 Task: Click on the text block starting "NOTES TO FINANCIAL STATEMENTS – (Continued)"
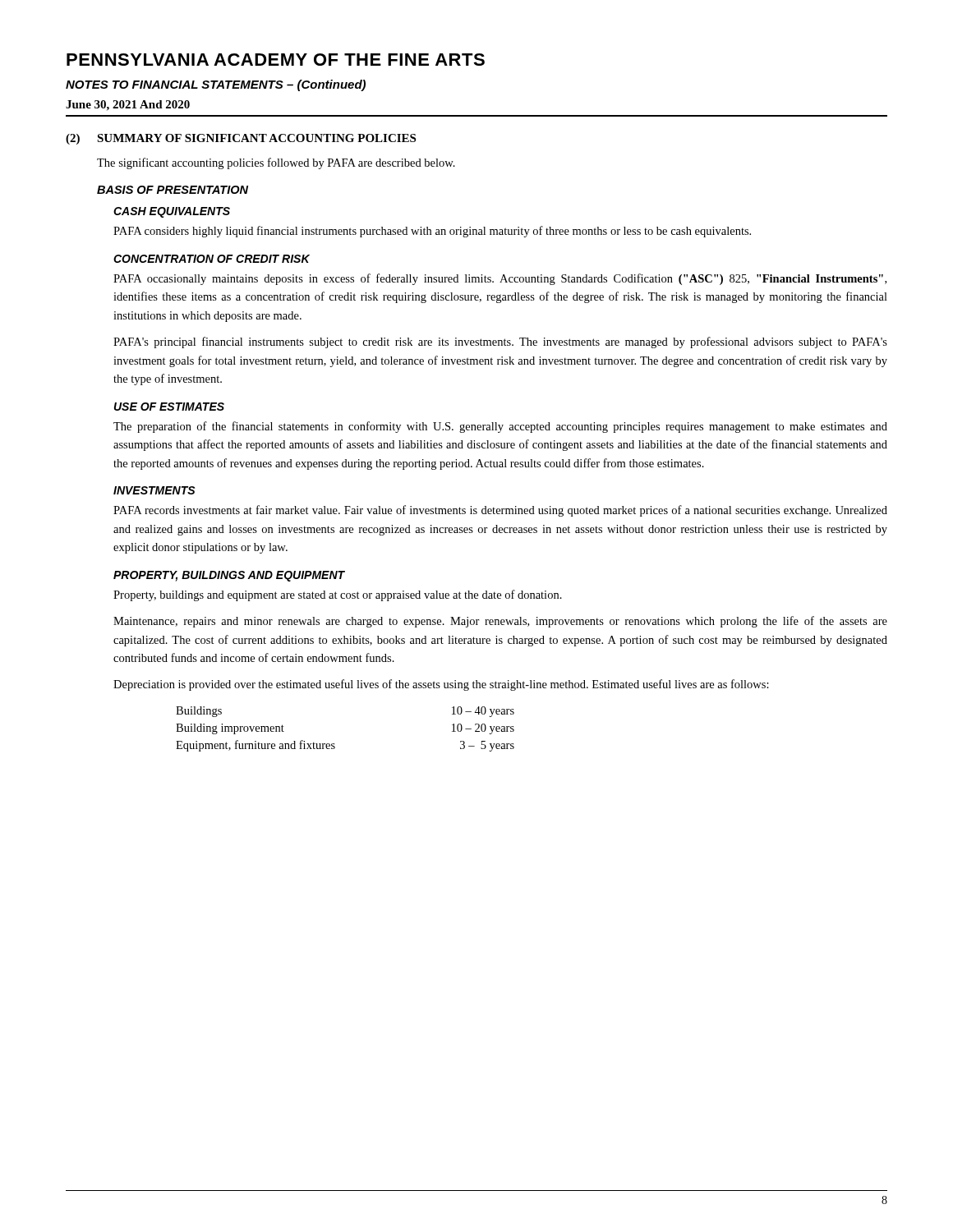216,84
